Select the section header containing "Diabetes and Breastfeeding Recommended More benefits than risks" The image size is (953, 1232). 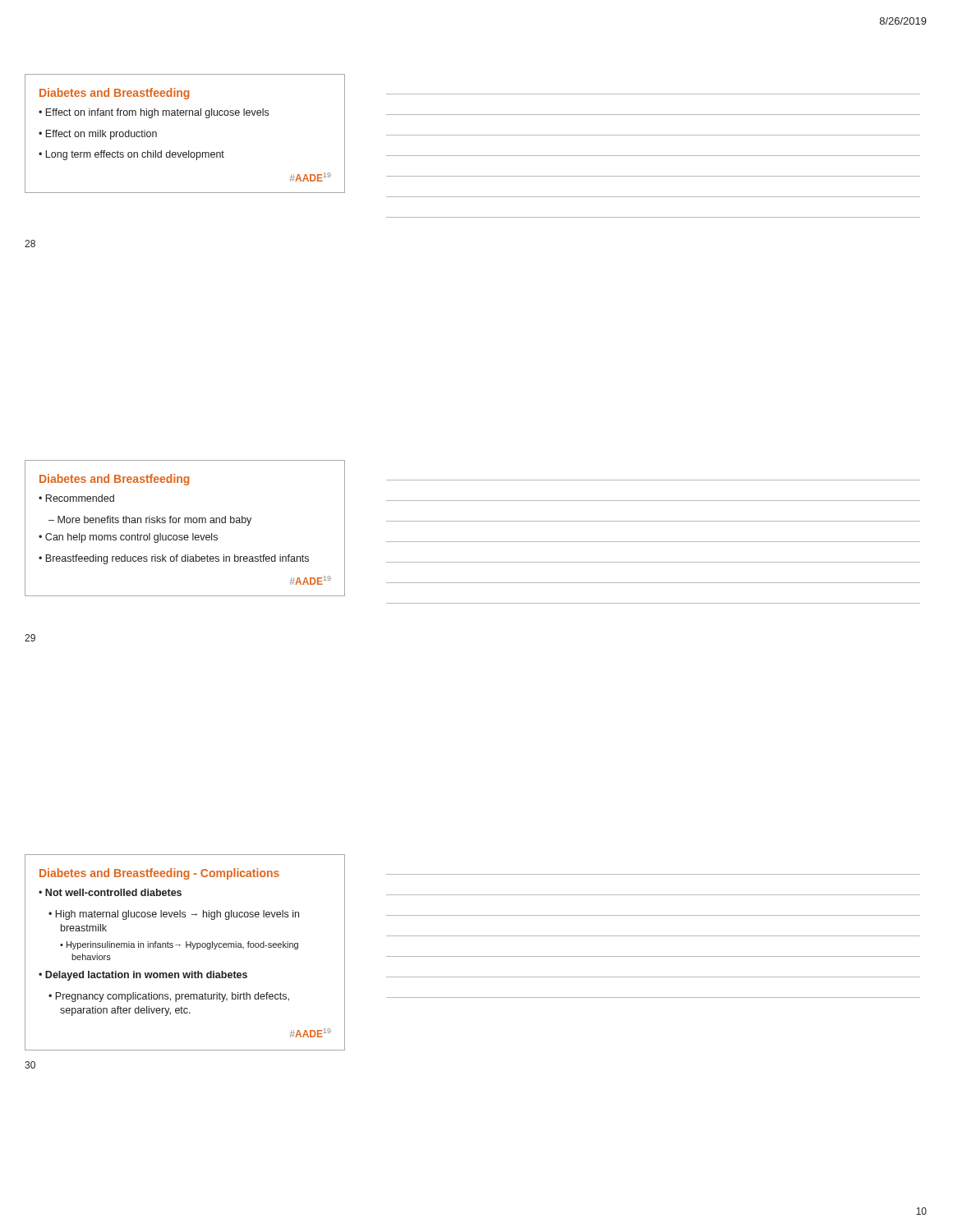pyautogui.click(x=185, y=530)
